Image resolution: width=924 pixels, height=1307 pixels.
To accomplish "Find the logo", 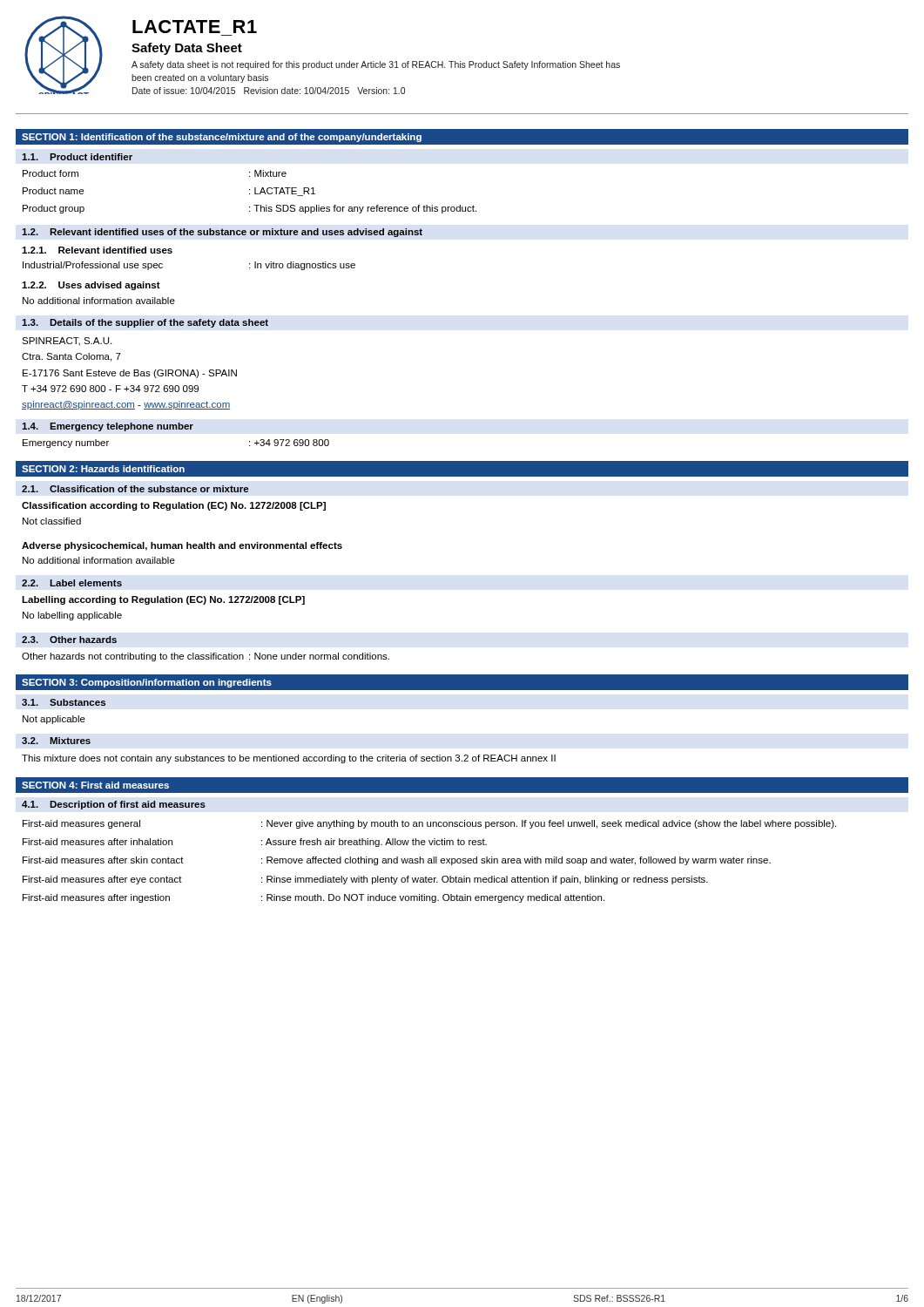I will pos(66,56).
